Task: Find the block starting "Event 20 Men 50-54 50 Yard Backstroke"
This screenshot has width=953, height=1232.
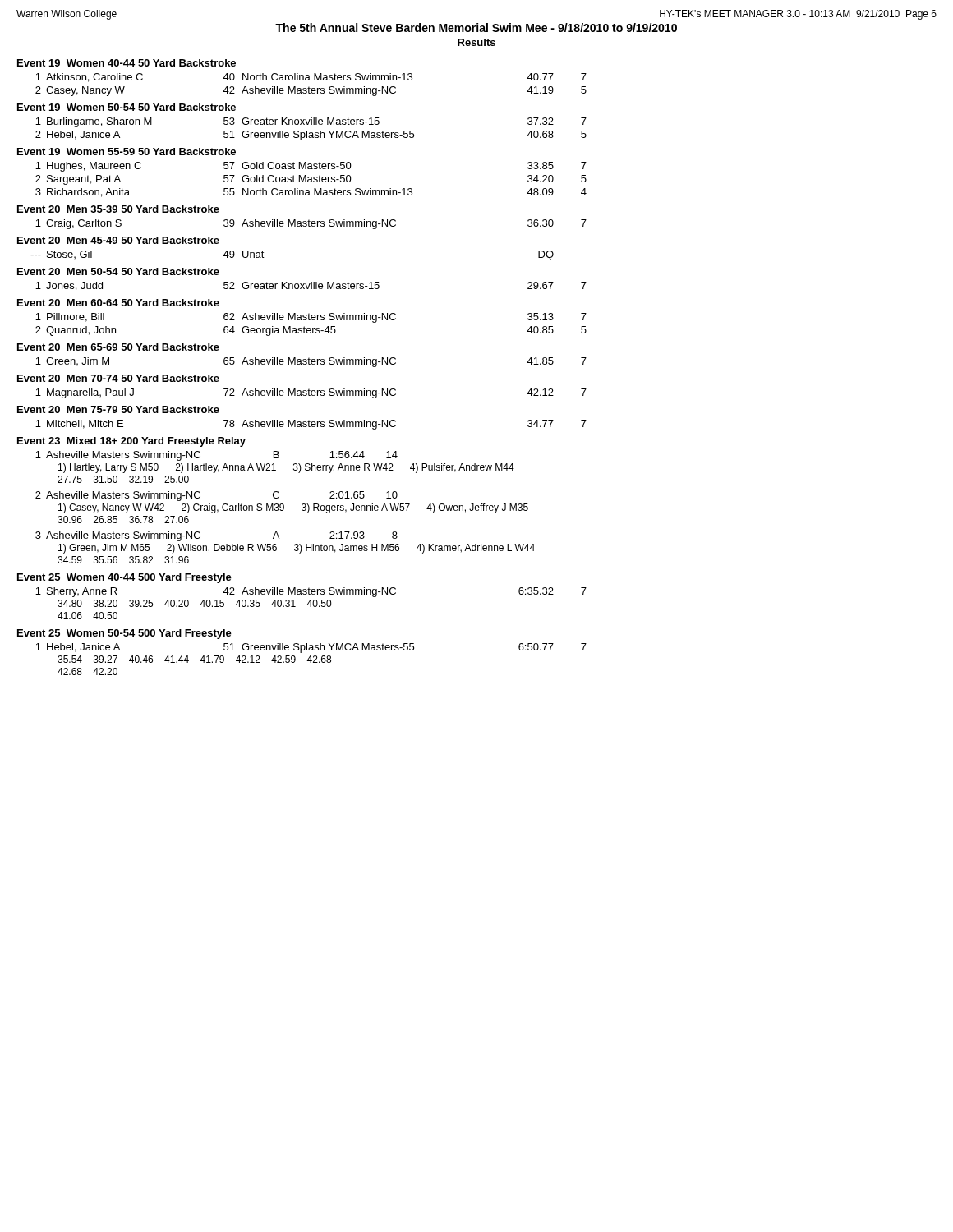Action: [118, 271]
